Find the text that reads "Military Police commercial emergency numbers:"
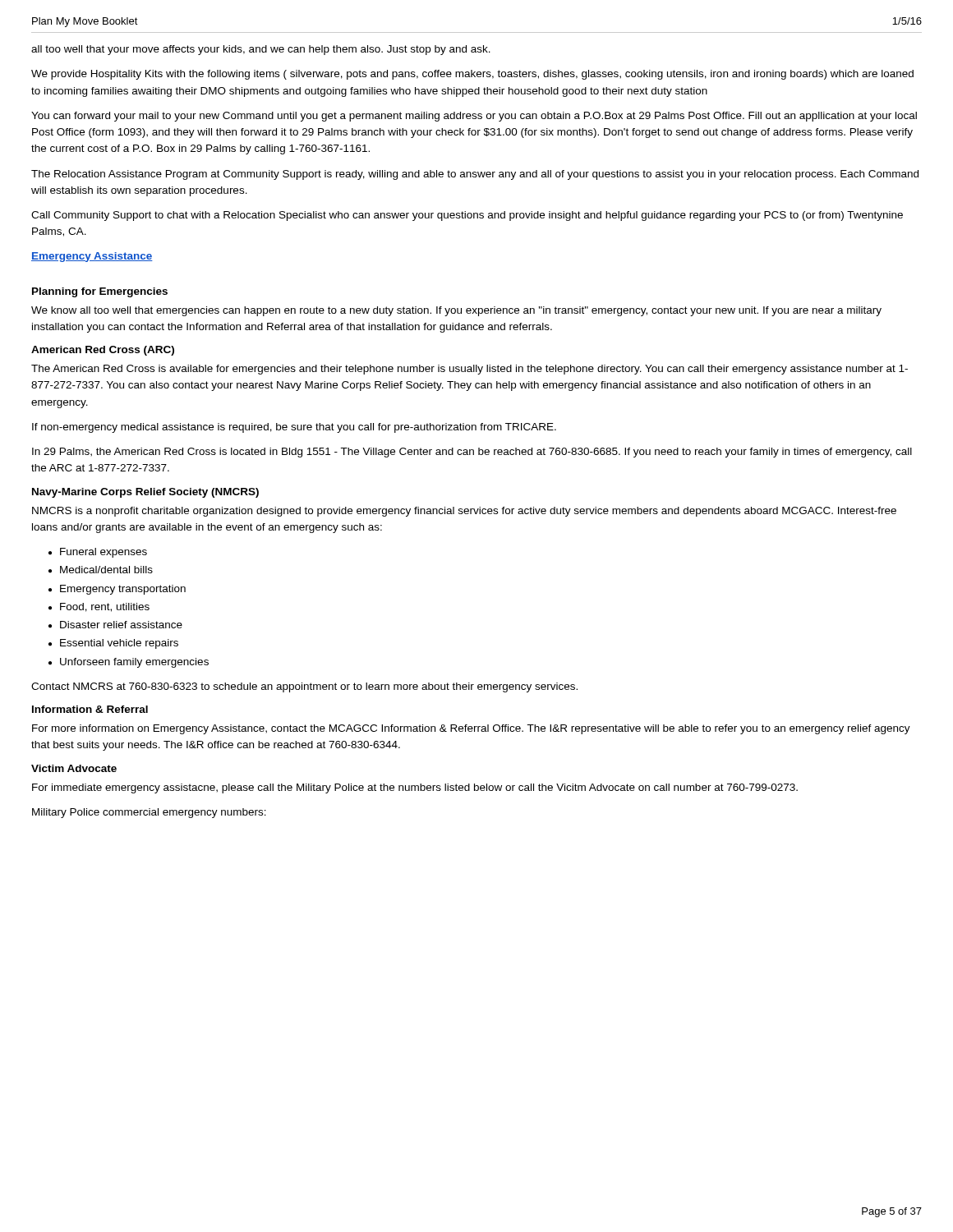The height and width of the screenshot is (1232, 953). (149, 812)
